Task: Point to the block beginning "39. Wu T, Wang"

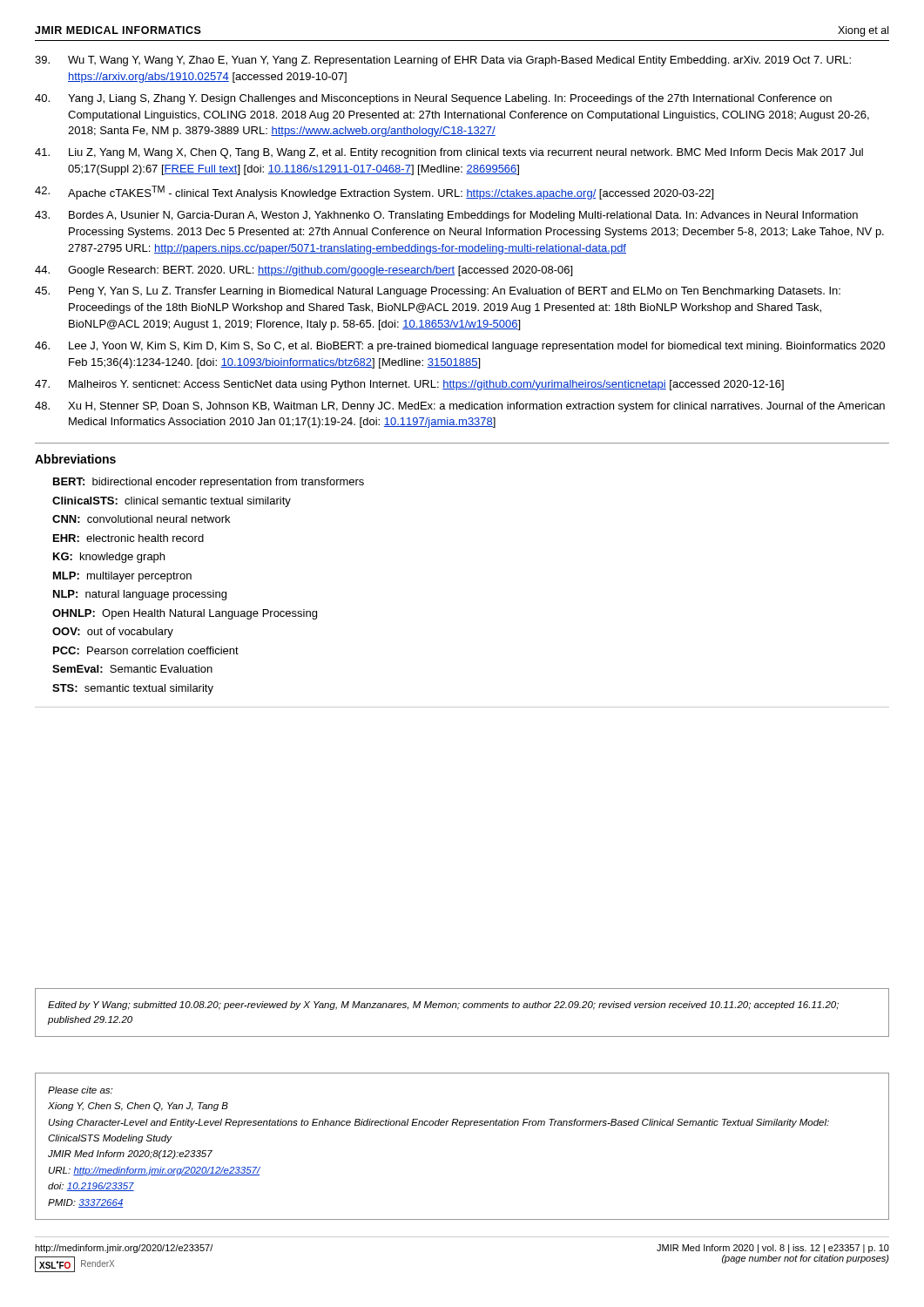Action: (x=462, y=69)
